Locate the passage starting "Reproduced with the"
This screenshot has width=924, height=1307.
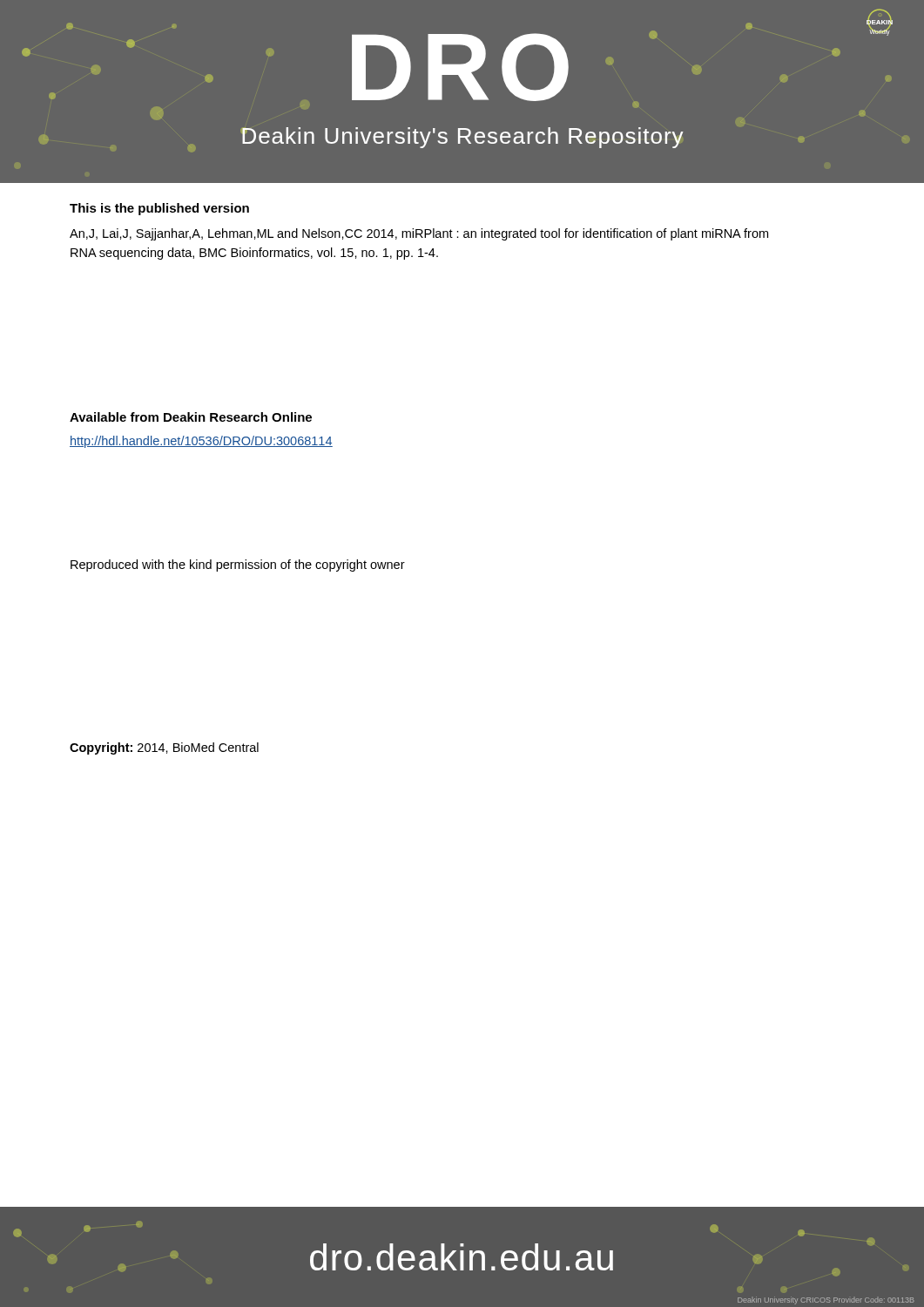(x=237, y=565)
